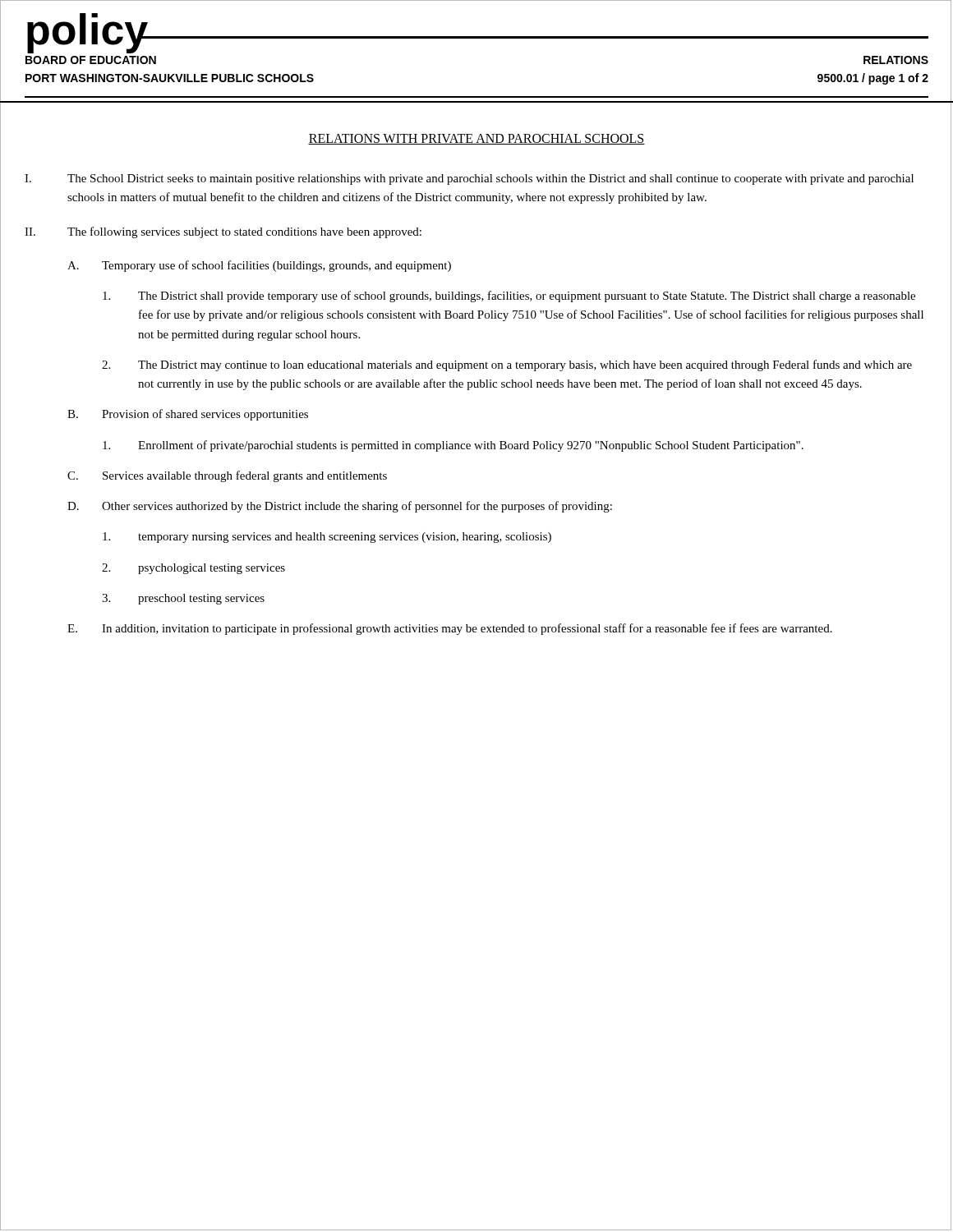Navigate to the text starting "temporary nursing services"
Screen dimensions: 1232x953
coord(515,537)
